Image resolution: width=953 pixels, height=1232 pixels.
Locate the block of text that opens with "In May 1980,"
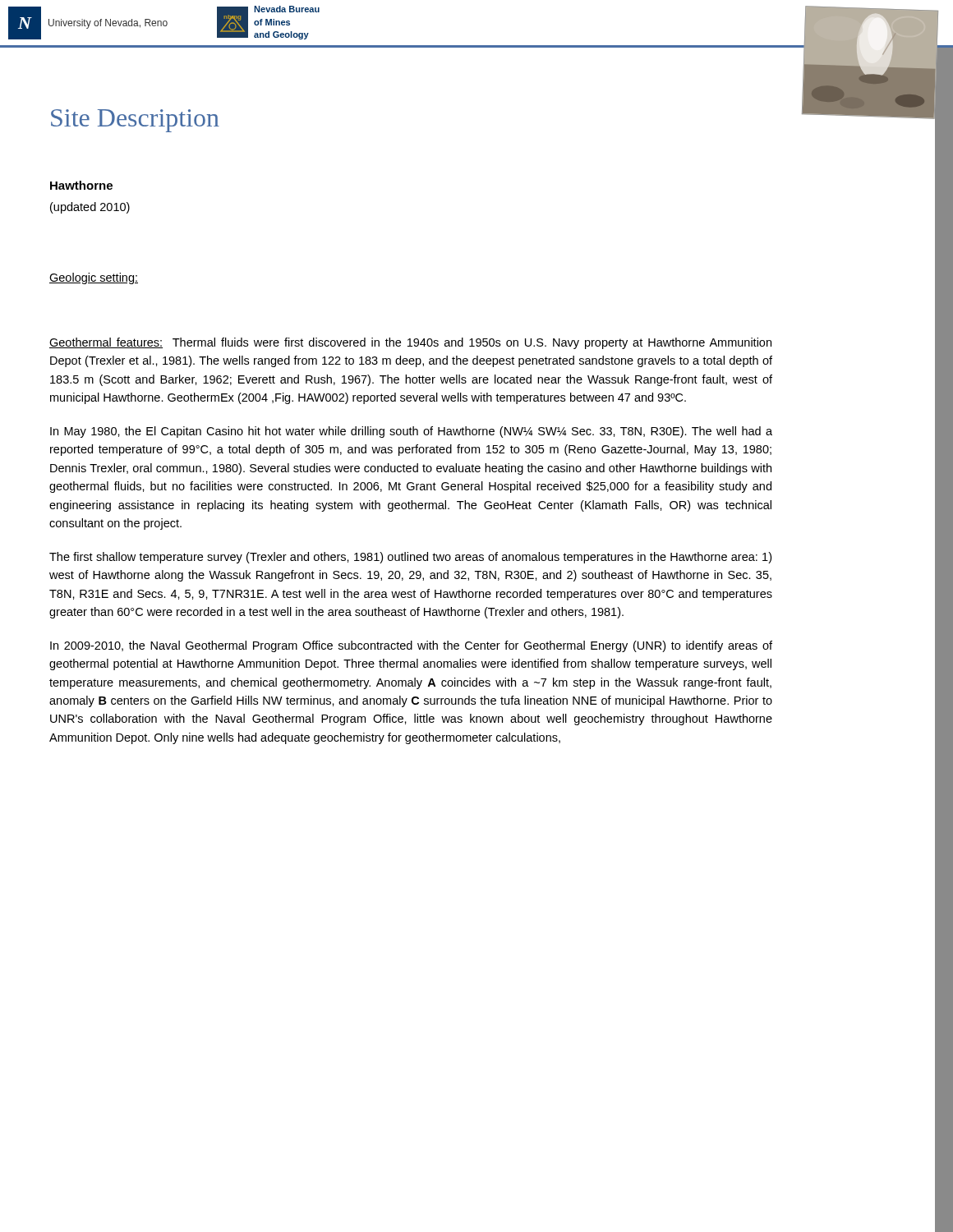click(x=411, y=477)
